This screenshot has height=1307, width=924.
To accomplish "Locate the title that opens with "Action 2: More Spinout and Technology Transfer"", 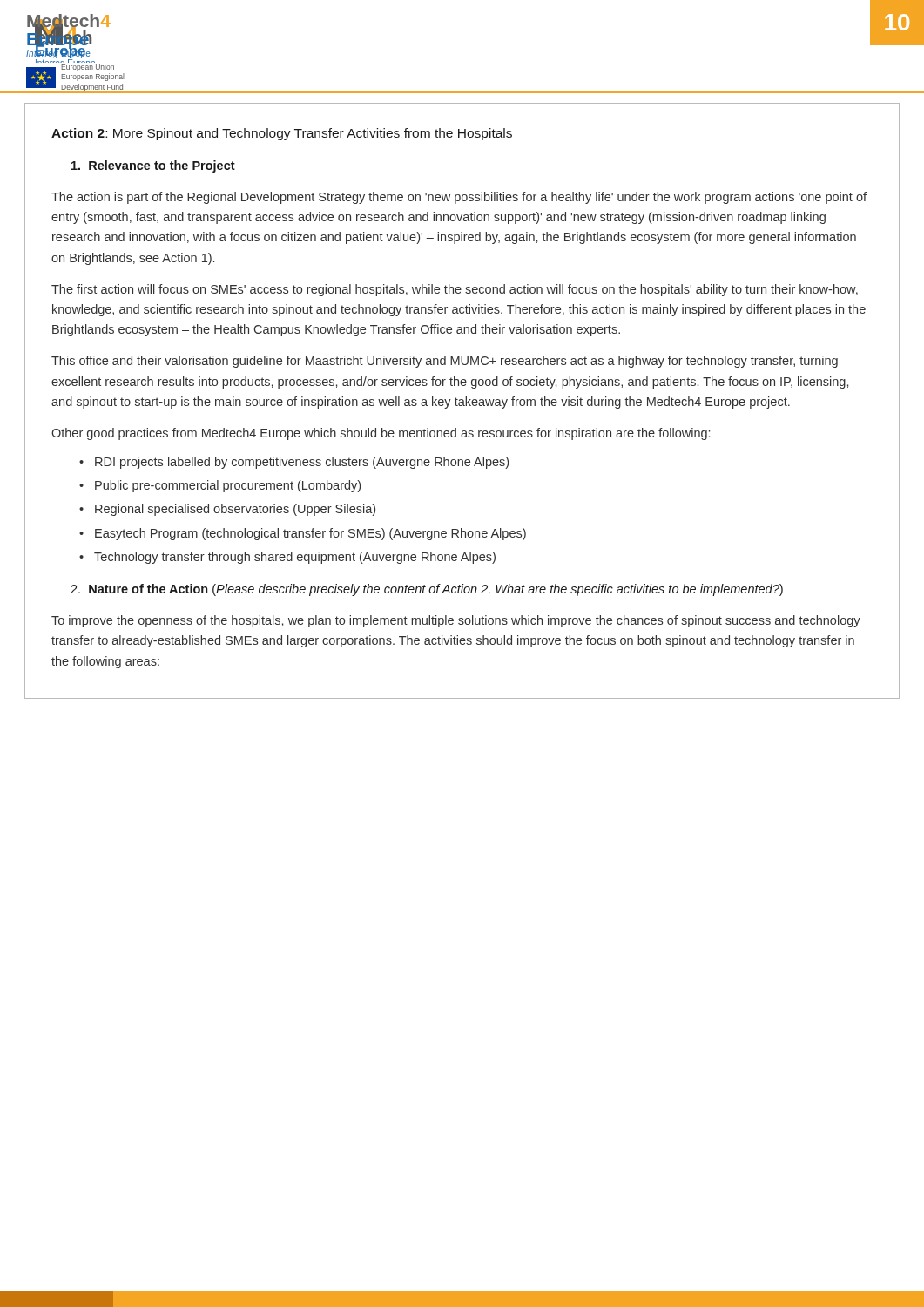I will click(x=282, y=133).
